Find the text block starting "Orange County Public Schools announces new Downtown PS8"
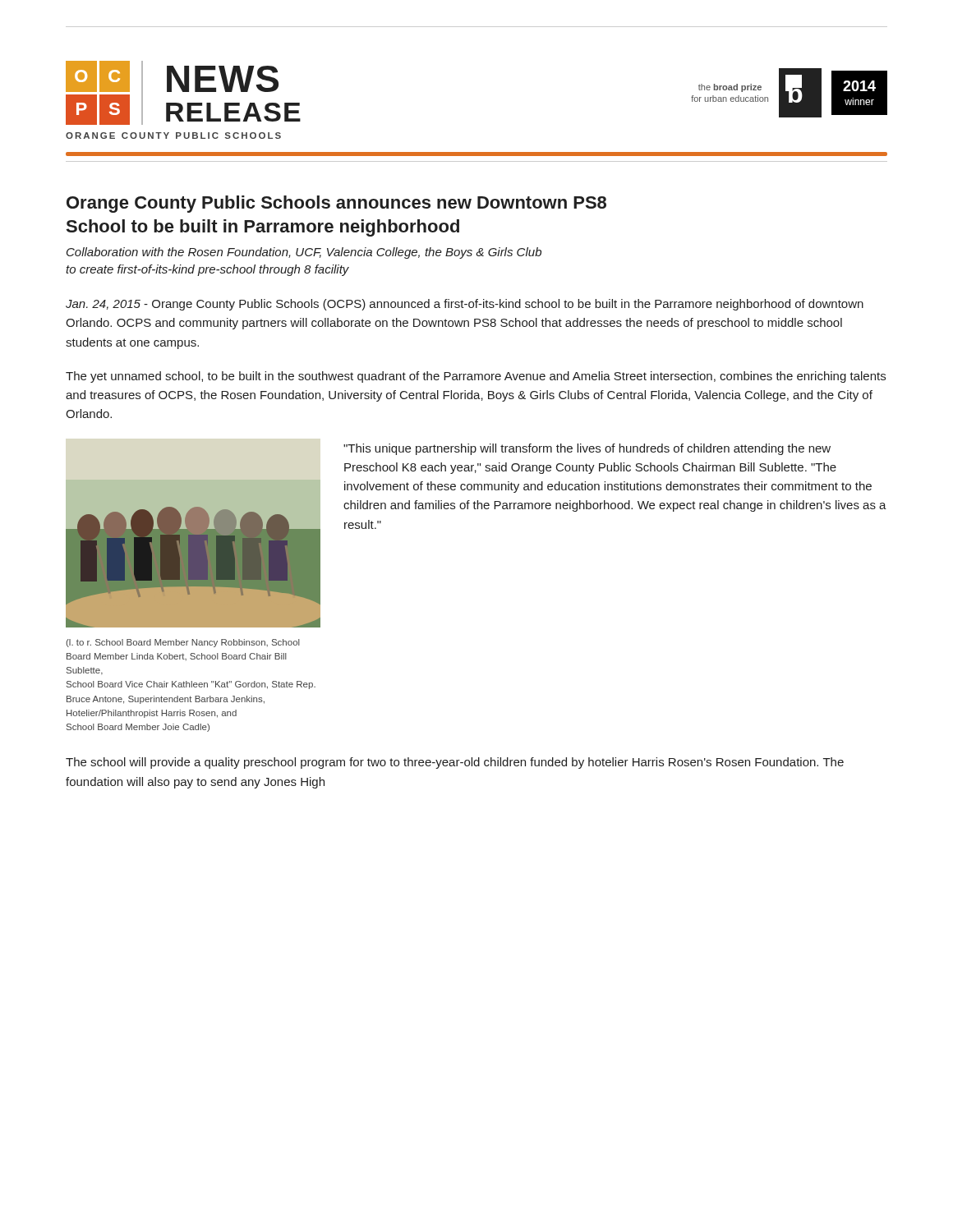 click(336, 214)
